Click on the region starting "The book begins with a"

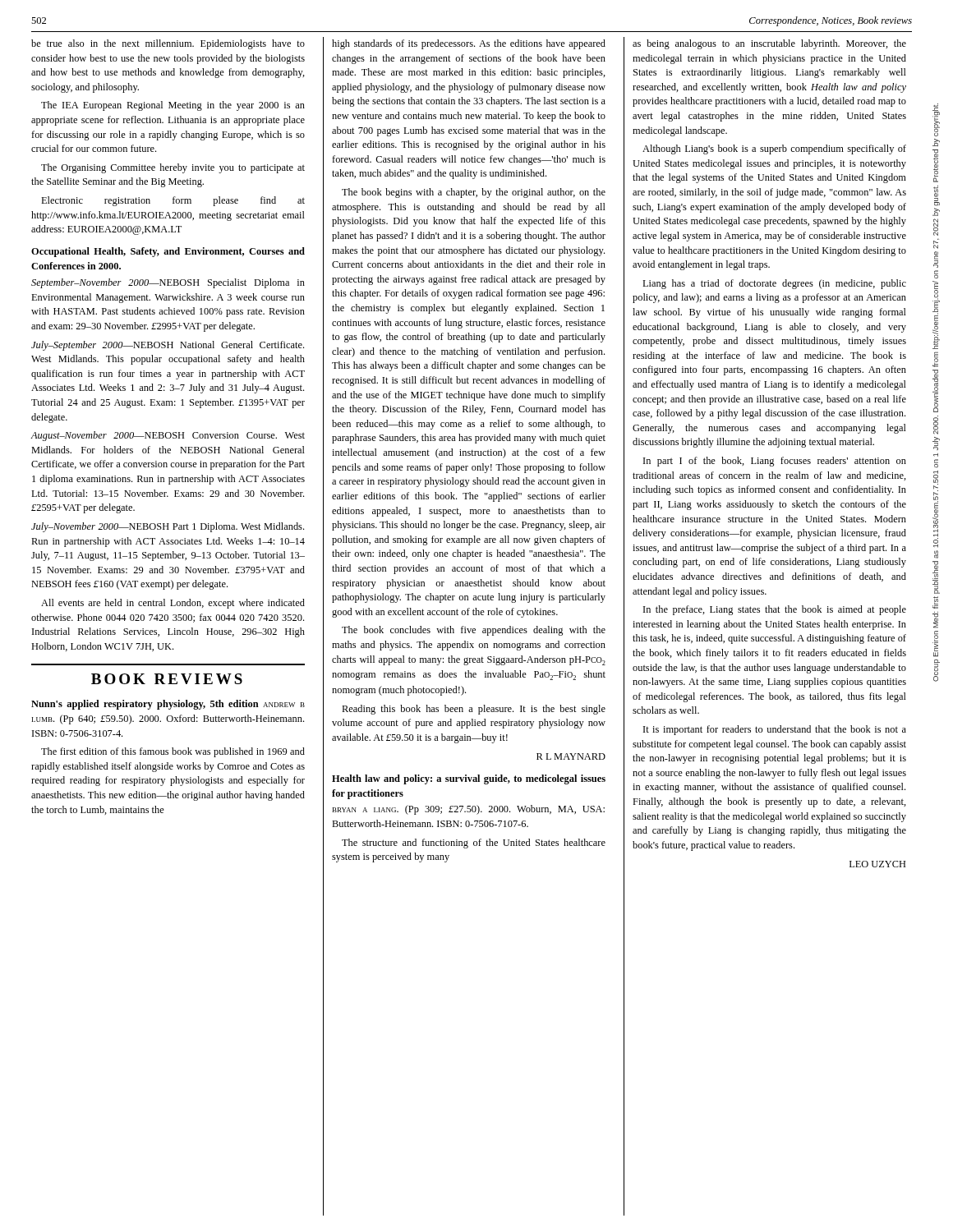[469, 402]
